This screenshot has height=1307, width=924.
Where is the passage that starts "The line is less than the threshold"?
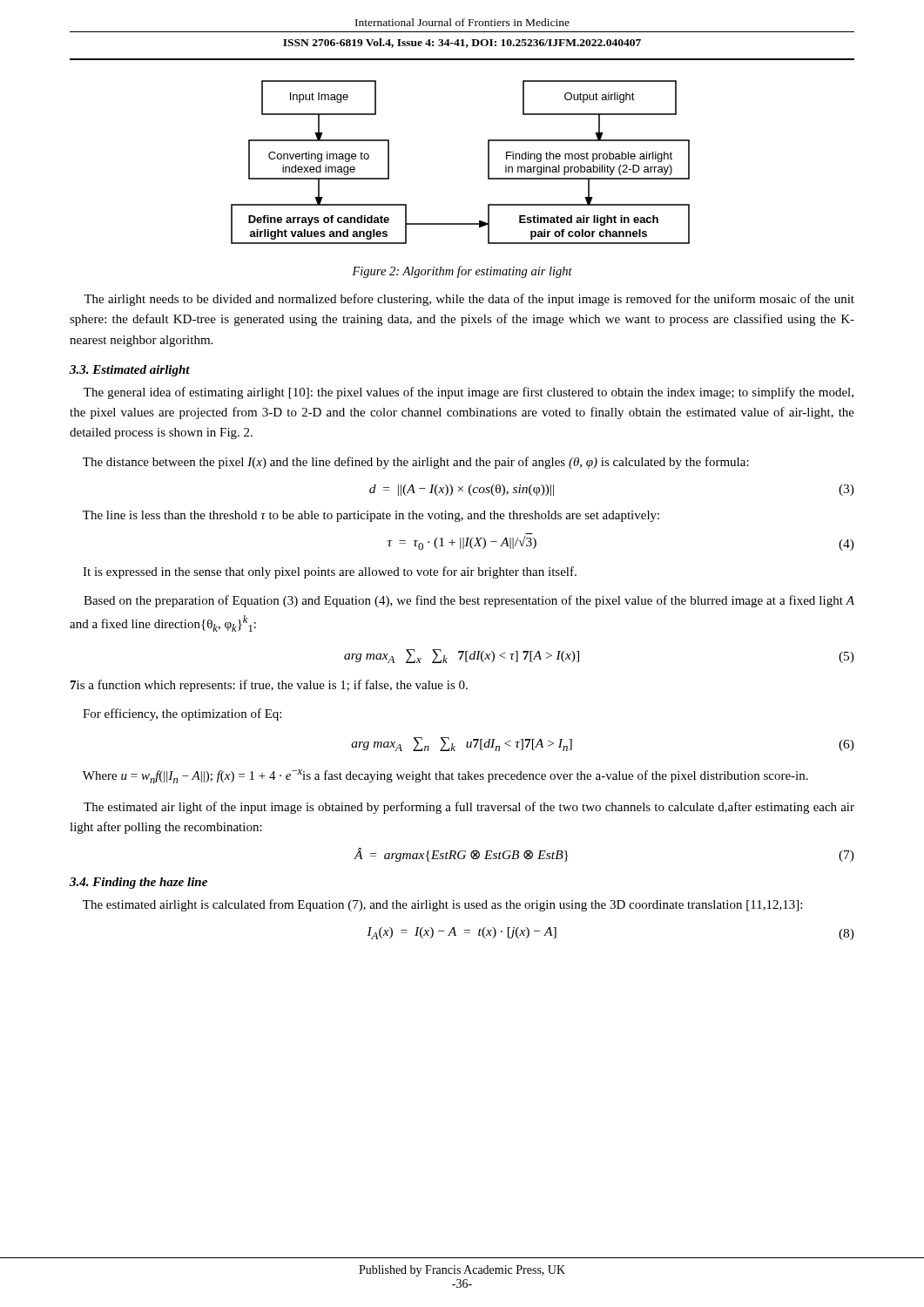click(x=365, y=515)
